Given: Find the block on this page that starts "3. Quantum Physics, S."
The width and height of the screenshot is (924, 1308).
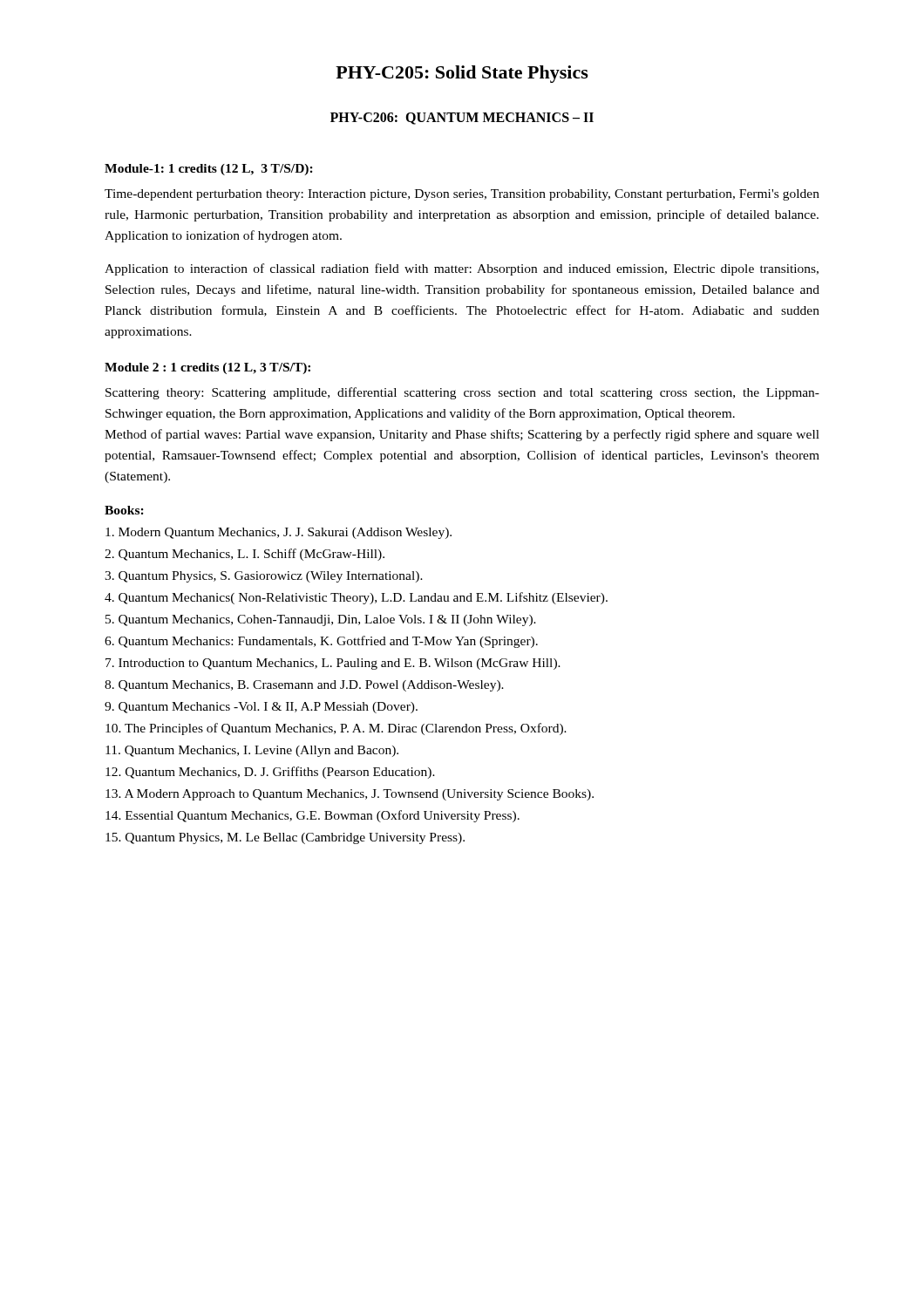Looking at the screenshot, I should coord(264,575).
